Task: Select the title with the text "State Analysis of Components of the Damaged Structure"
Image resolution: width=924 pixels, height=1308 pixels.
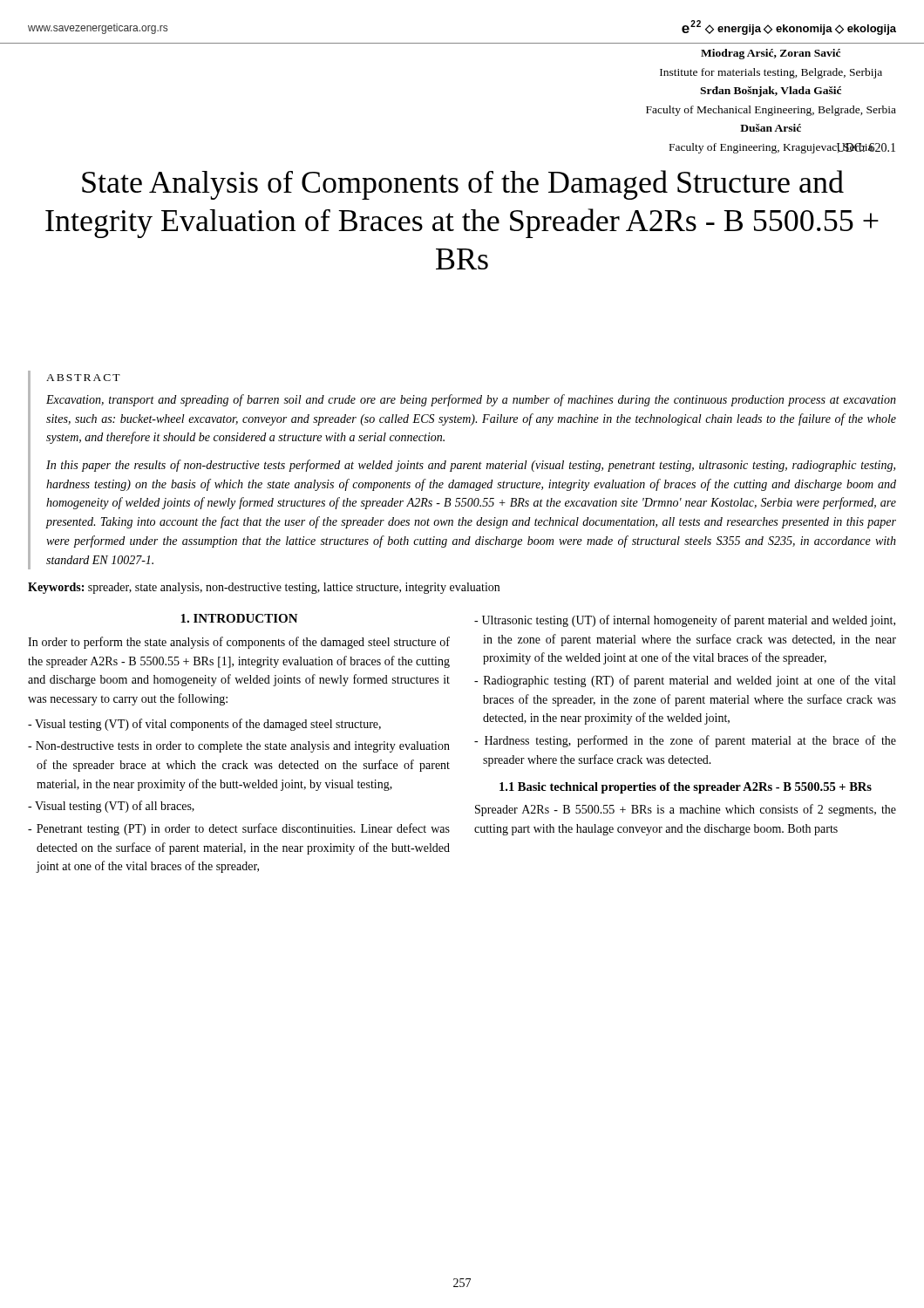Action: tap(462, 221)
